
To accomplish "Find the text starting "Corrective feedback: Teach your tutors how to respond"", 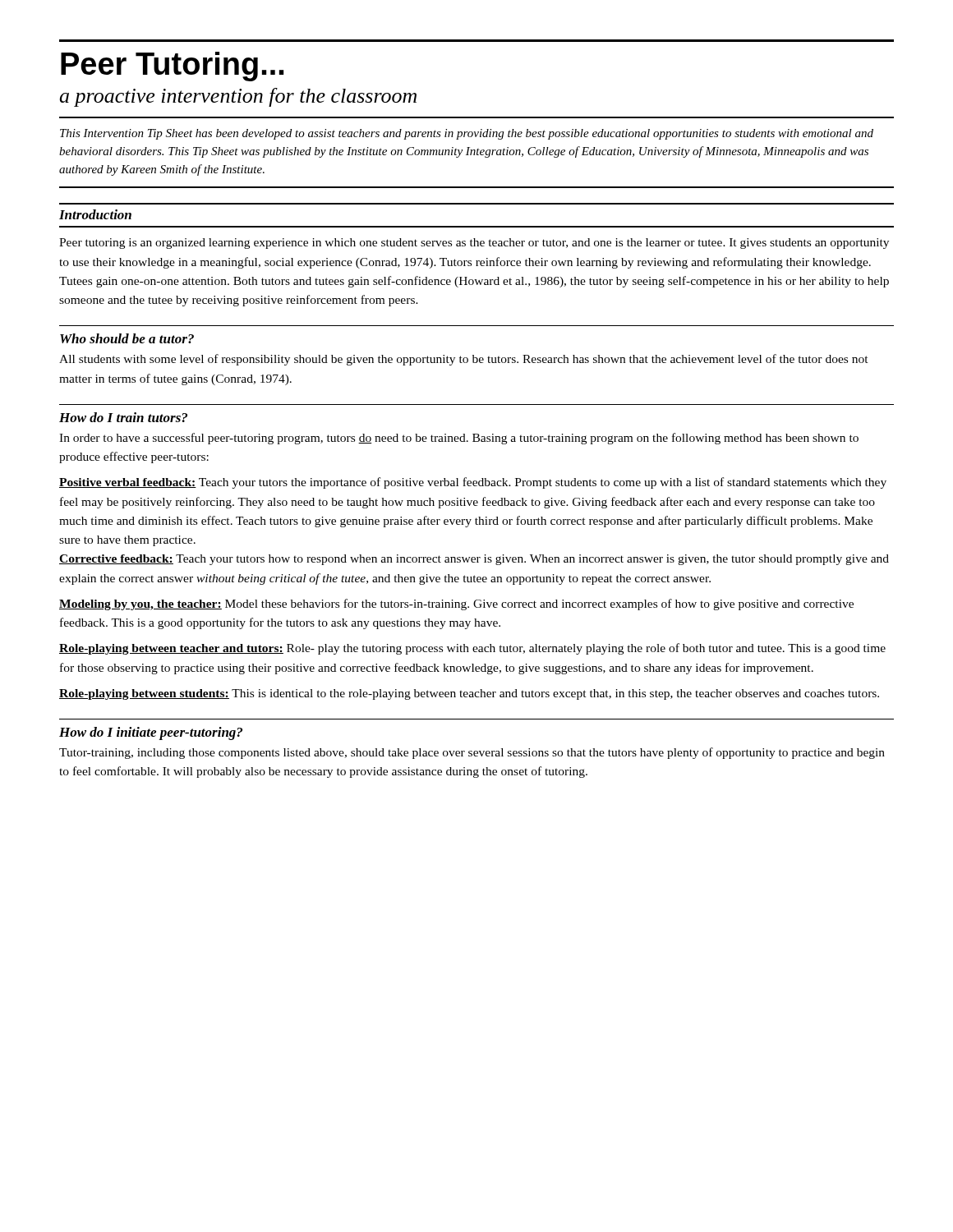I will [x=476, y=568].
